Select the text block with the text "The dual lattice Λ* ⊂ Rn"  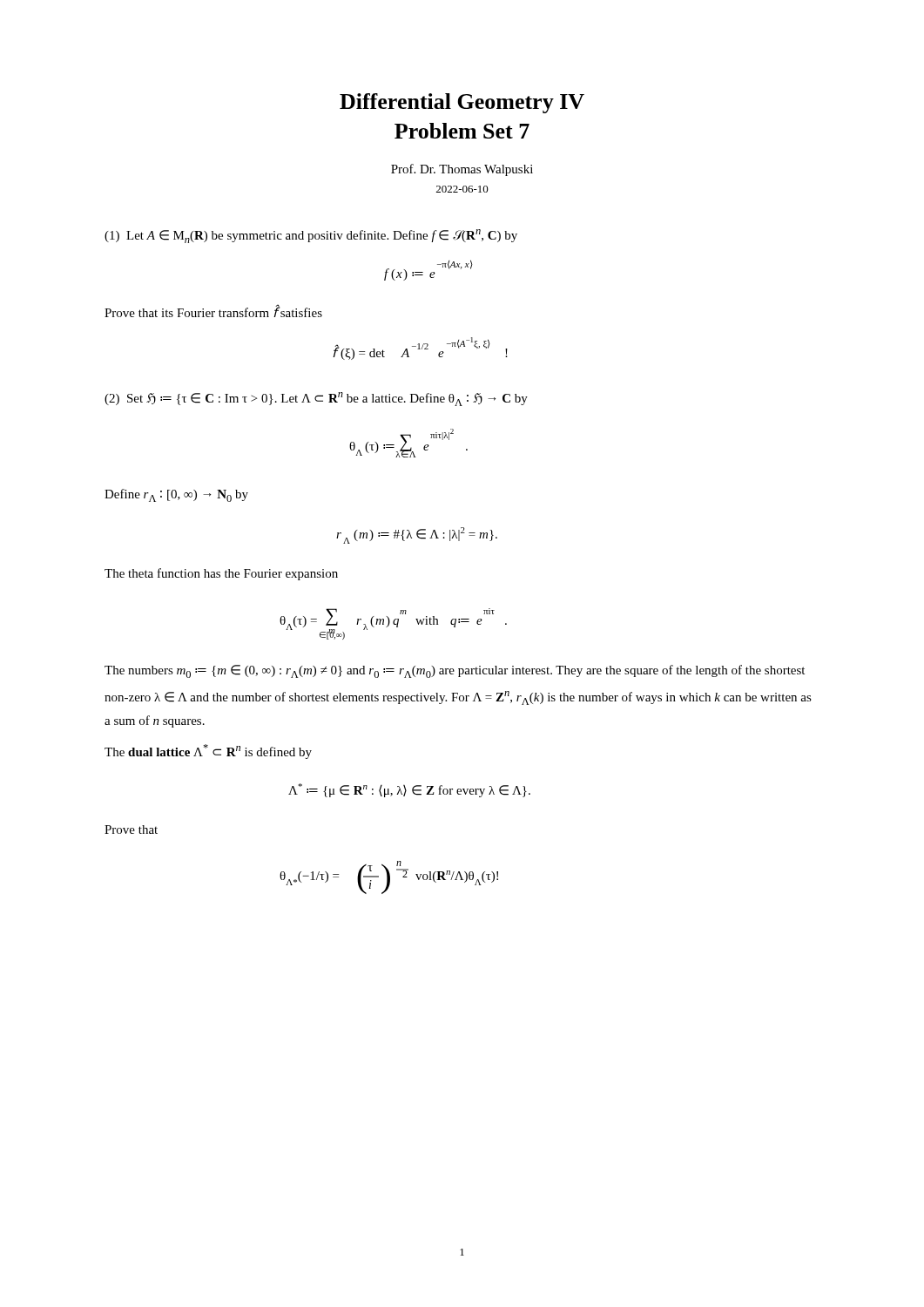click(208, 750)
